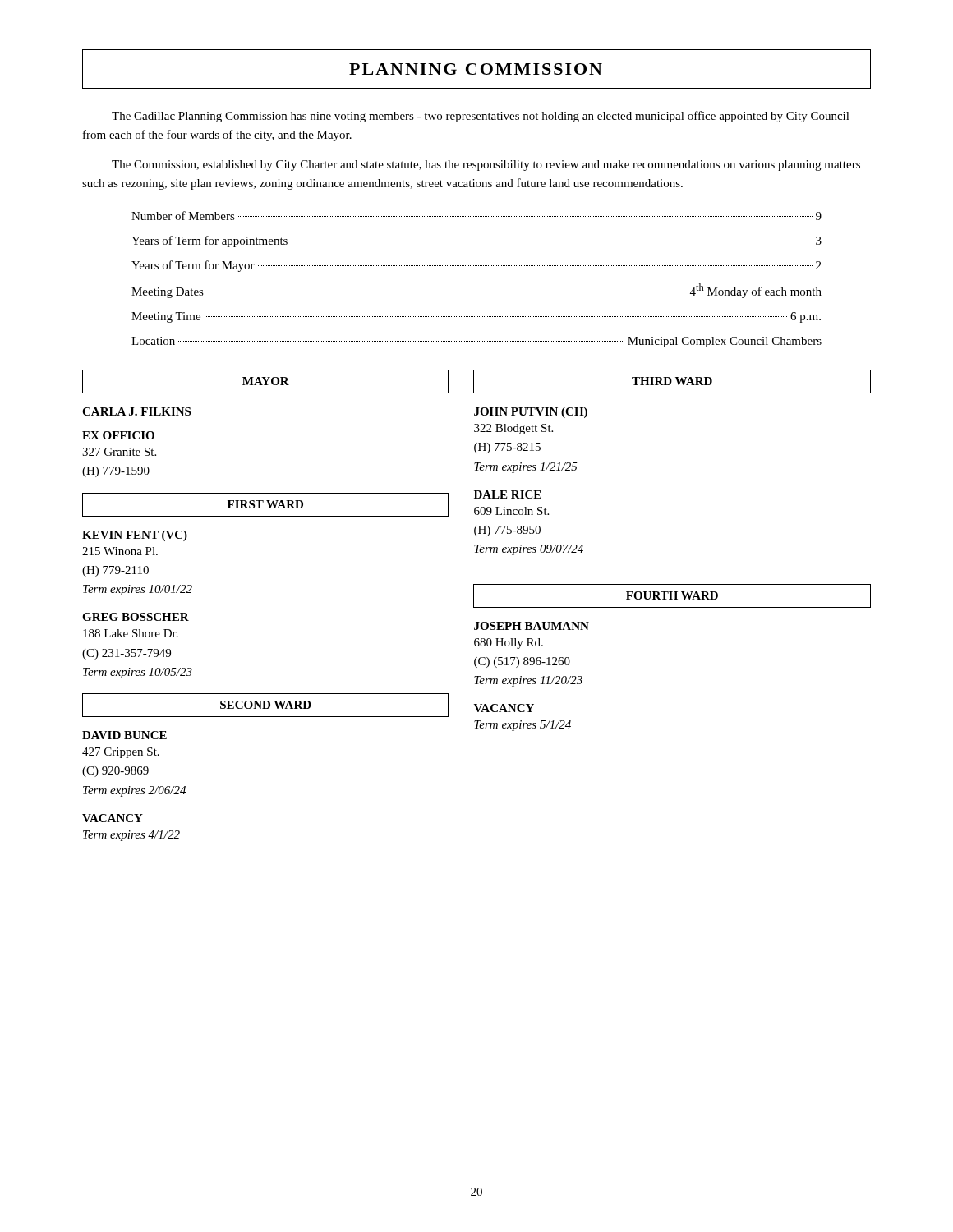Navigate to the text starting "SECOND WARD"
The height and width of the screenshot is (1232, 953).
pyautogui.click(x=266, y=705)
